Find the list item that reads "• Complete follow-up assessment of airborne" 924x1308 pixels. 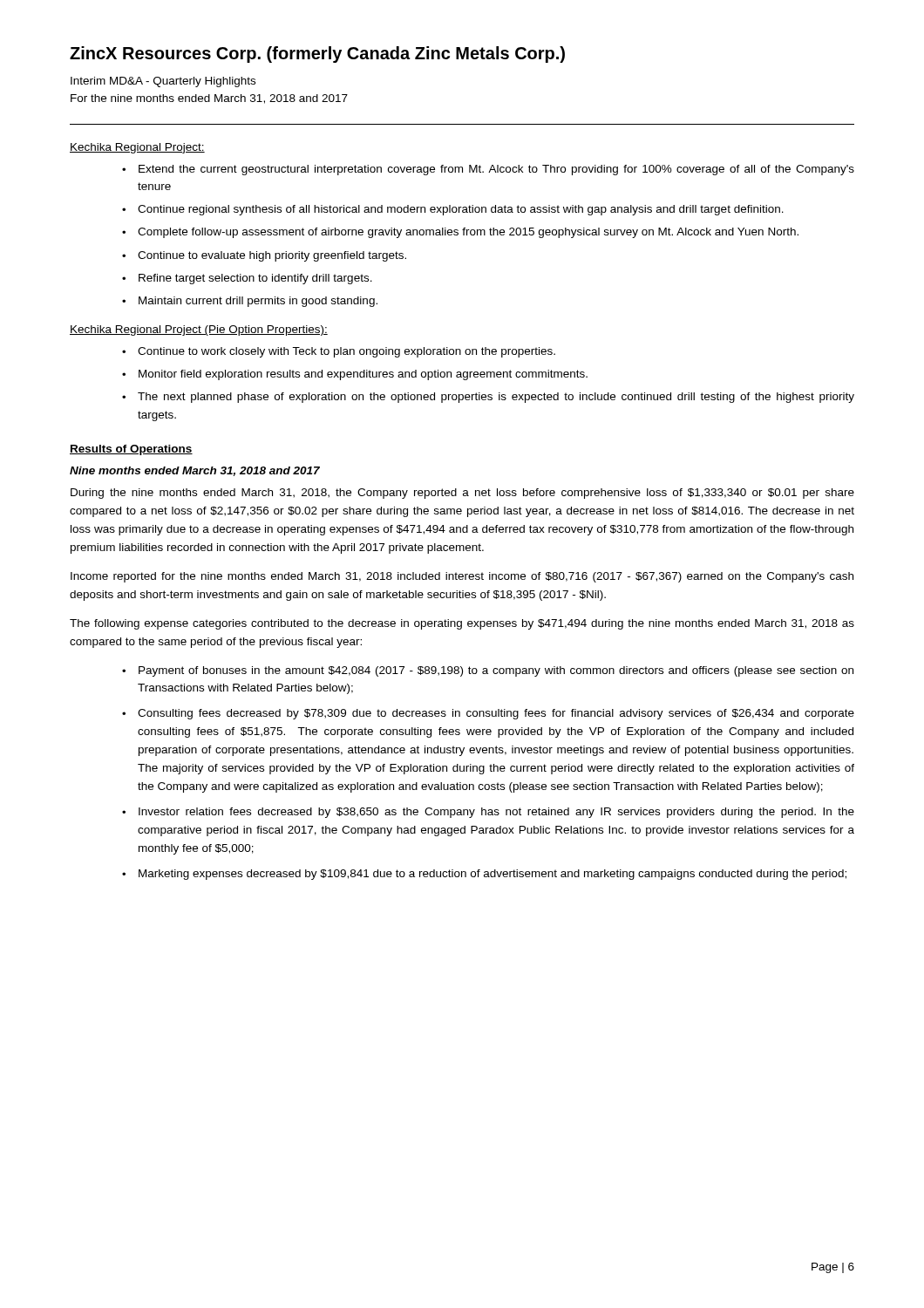[x=488, y=233]
